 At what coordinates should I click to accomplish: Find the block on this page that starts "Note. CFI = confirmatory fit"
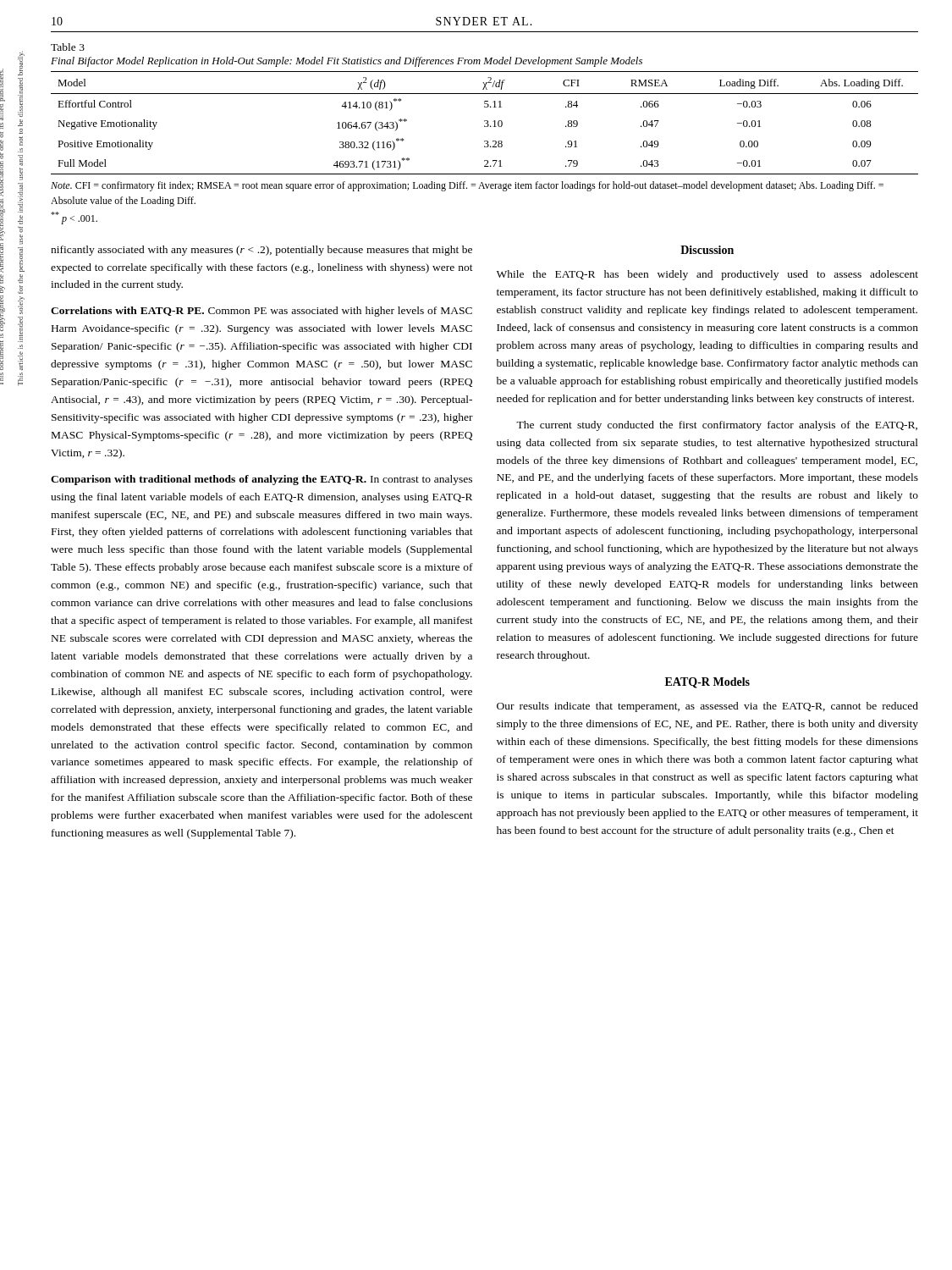point(467,186)
